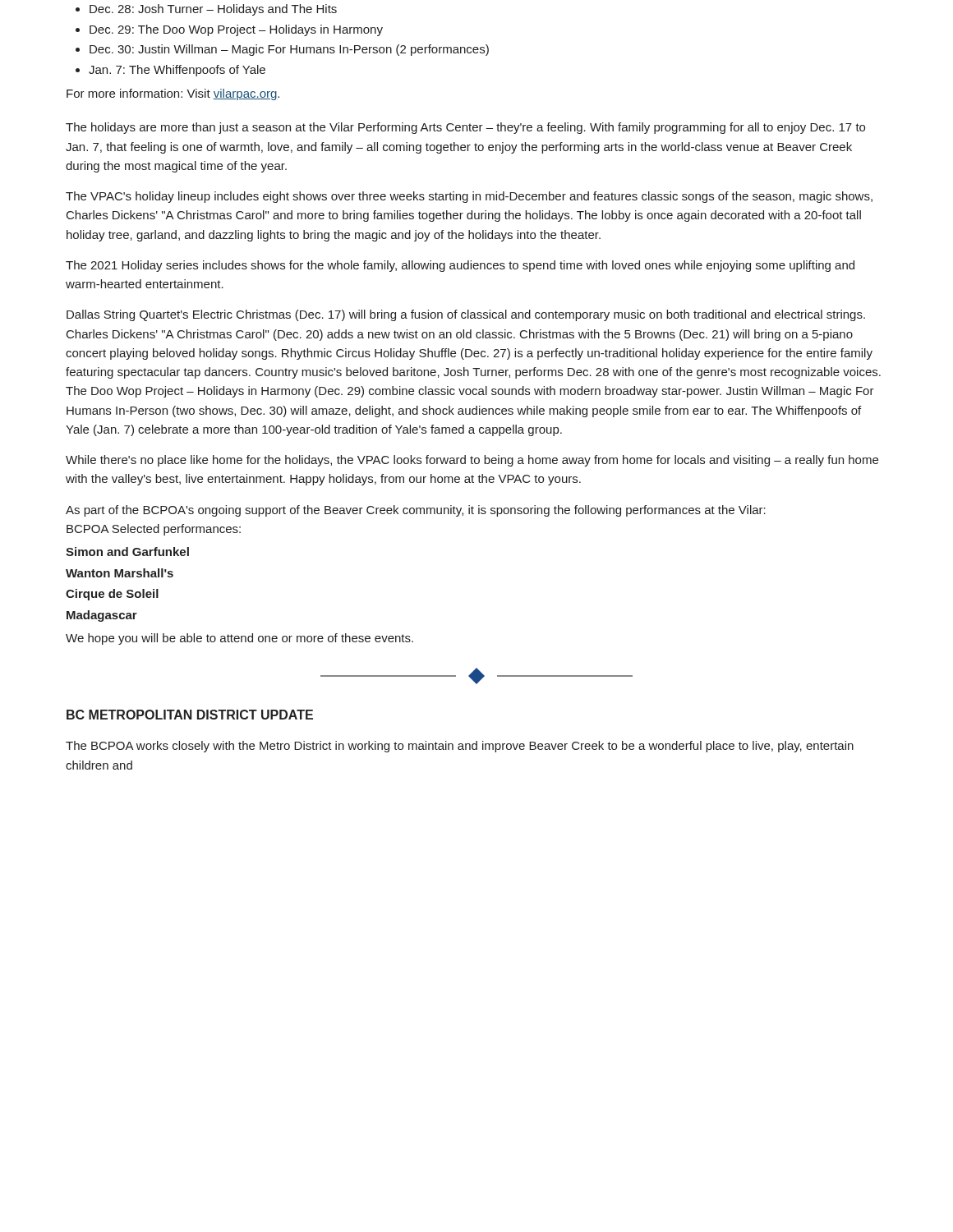Viewport: 953px width, 1232px height.
Task: Select the text block starting "Dallas String Quartet's Electric"
Action: [x=474, y=372]
